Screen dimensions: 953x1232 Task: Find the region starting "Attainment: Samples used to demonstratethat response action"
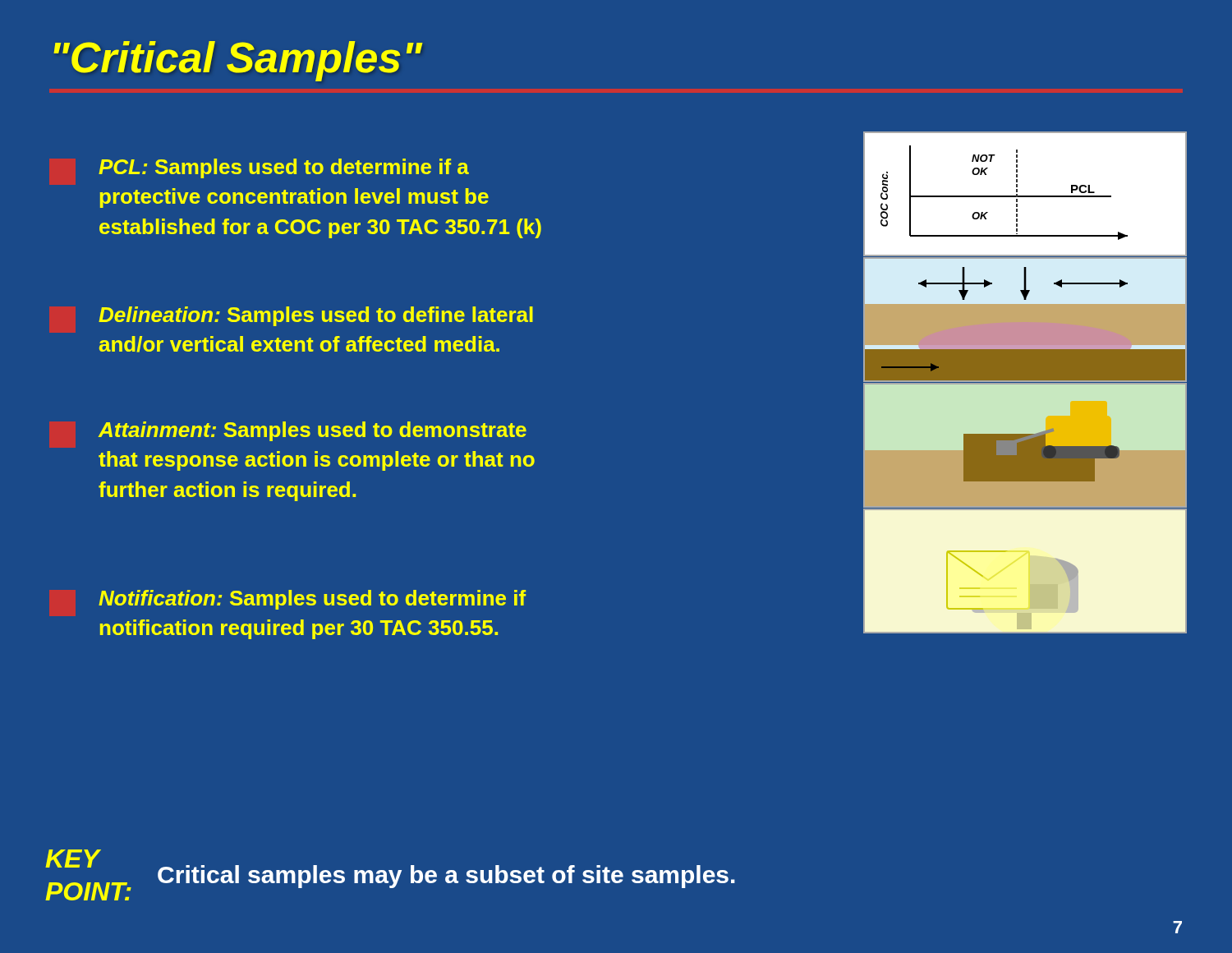402,460
